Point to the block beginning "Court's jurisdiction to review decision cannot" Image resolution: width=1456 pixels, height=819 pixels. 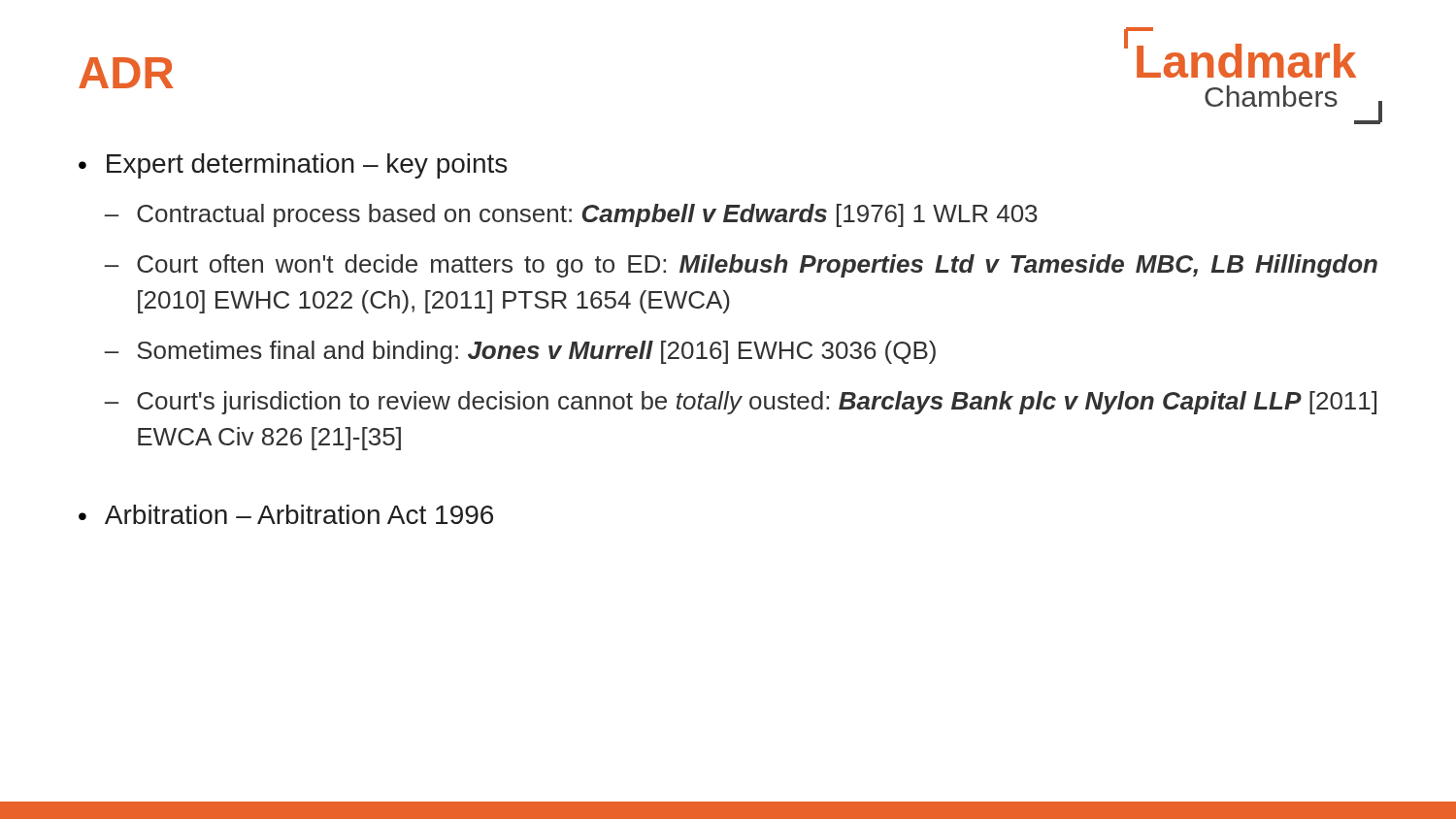coord(757,419)
